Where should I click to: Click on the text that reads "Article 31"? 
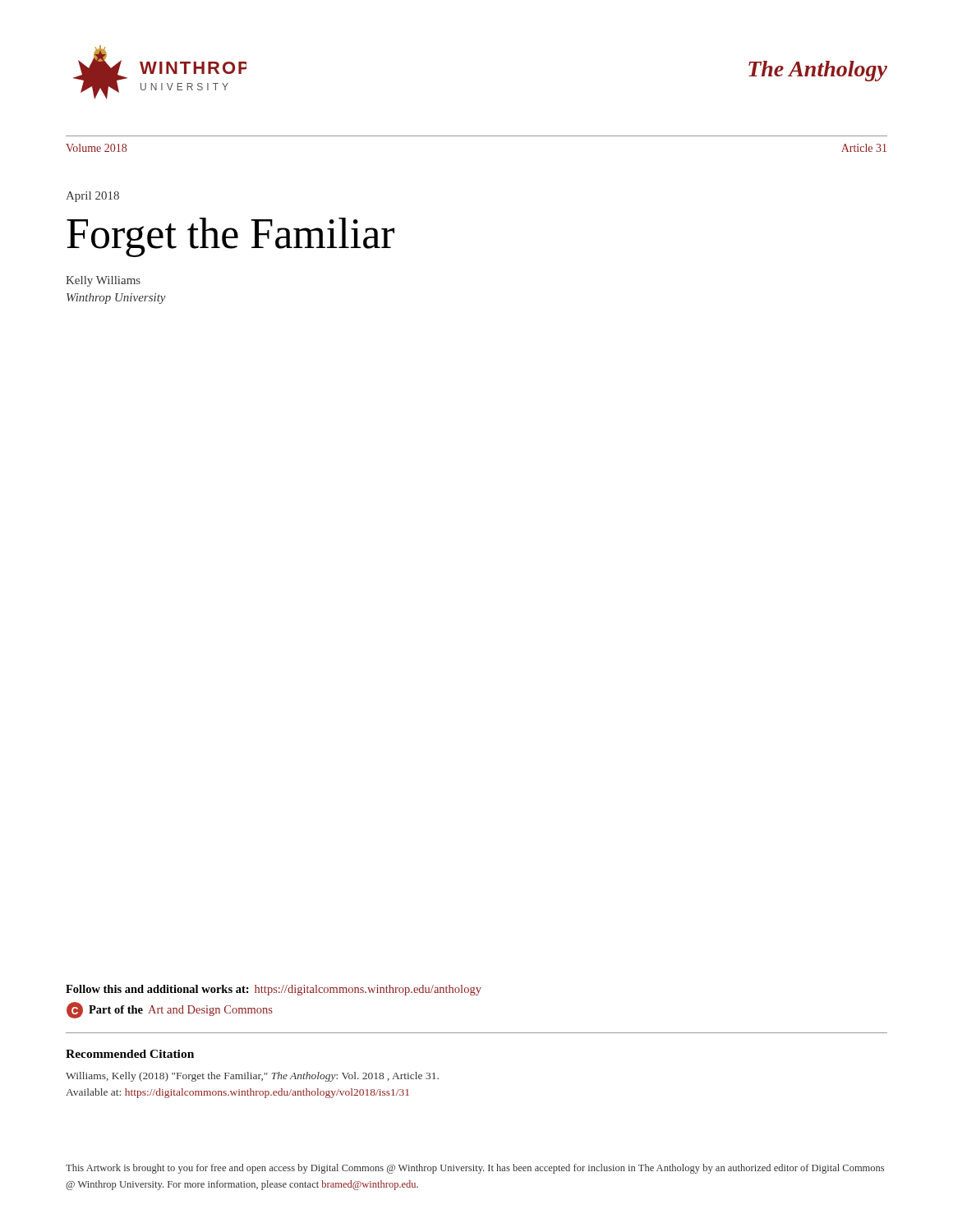tap(864, 148)
